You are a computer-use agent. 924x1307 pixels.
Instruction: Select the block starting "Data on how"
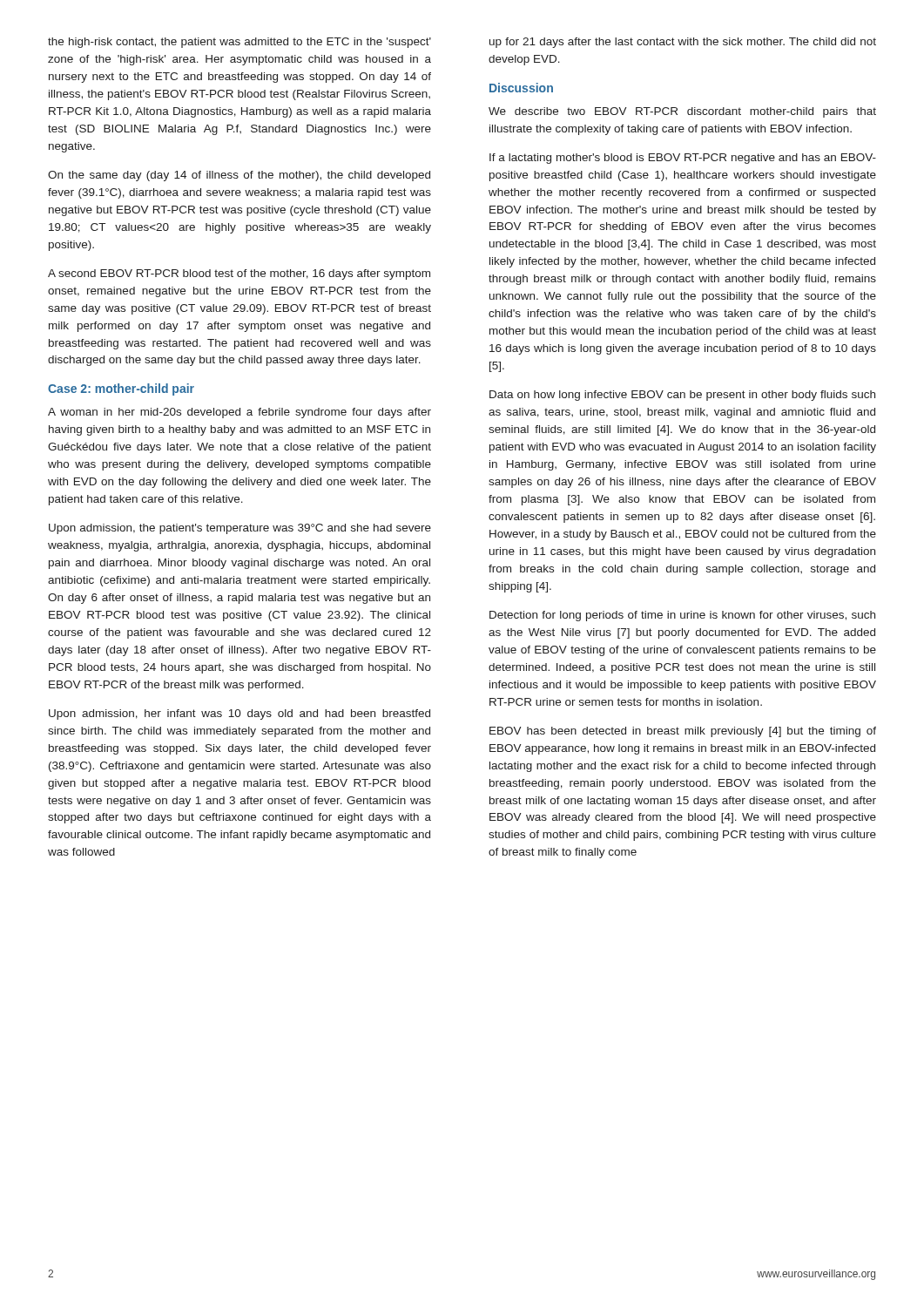(682, 491)
